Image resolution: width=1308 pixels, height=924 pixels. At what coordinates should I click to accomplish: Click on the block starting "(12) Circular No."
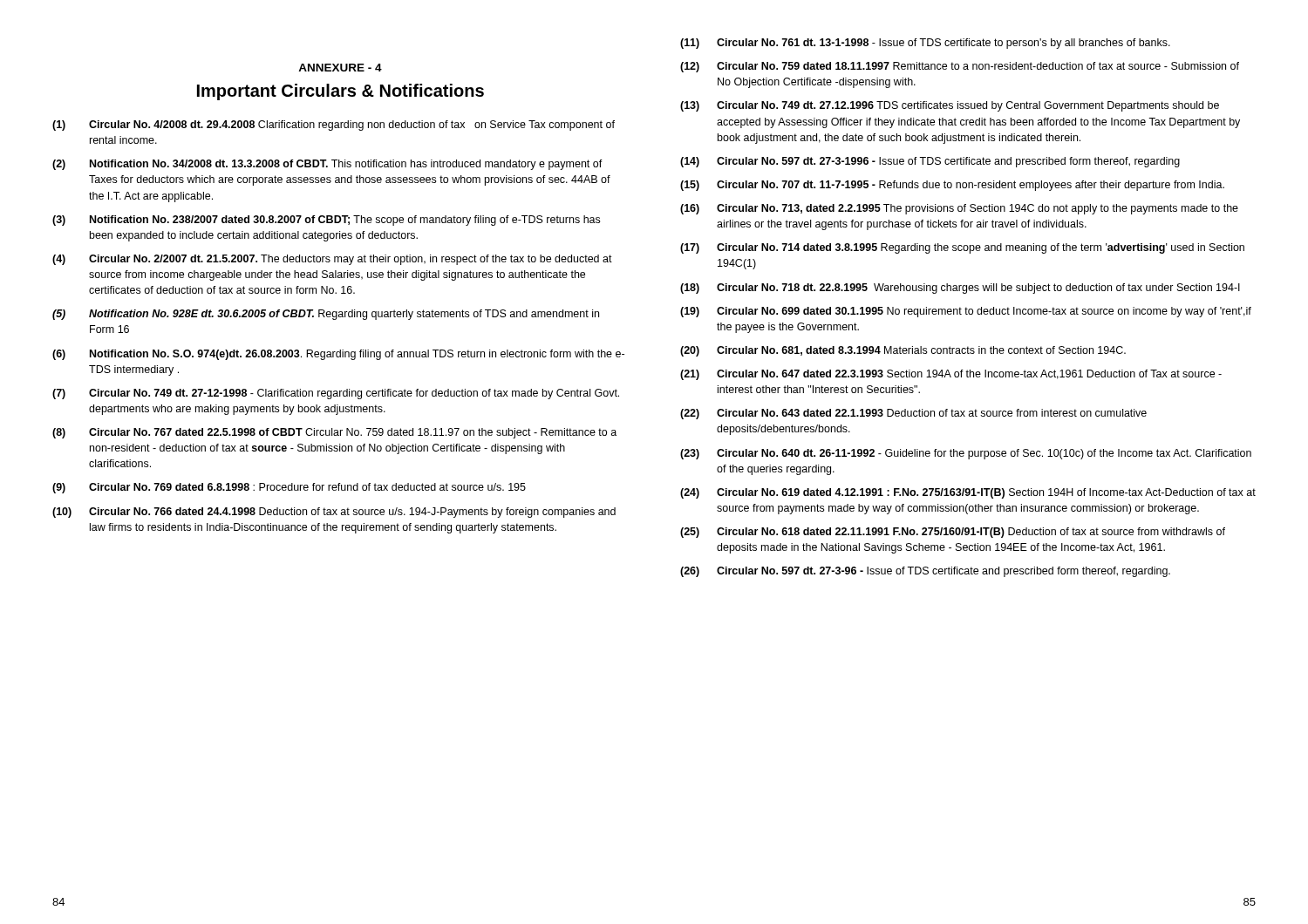click(x=968, y=74)
